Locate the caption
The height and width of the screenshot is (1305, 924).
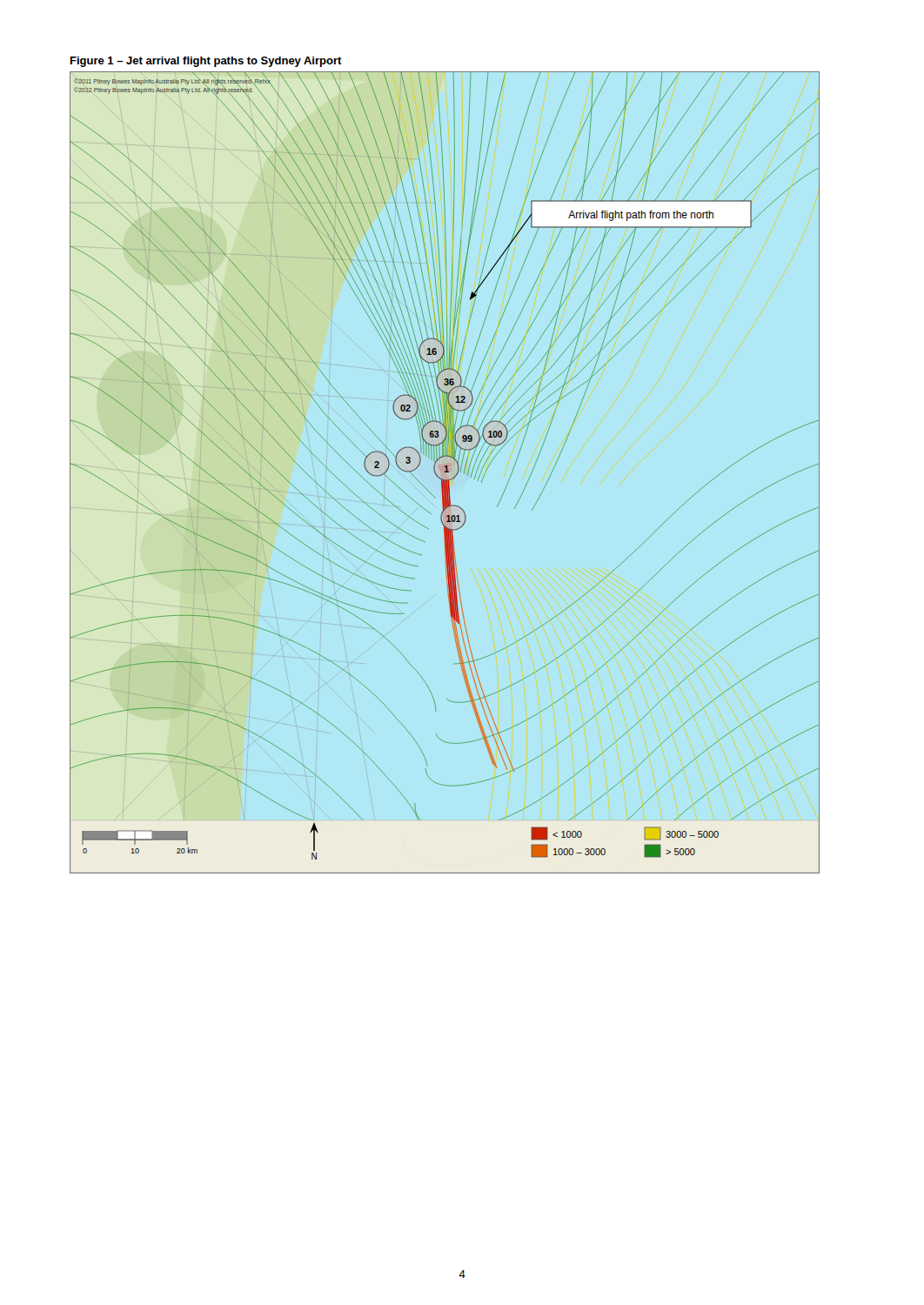point(205,60)
